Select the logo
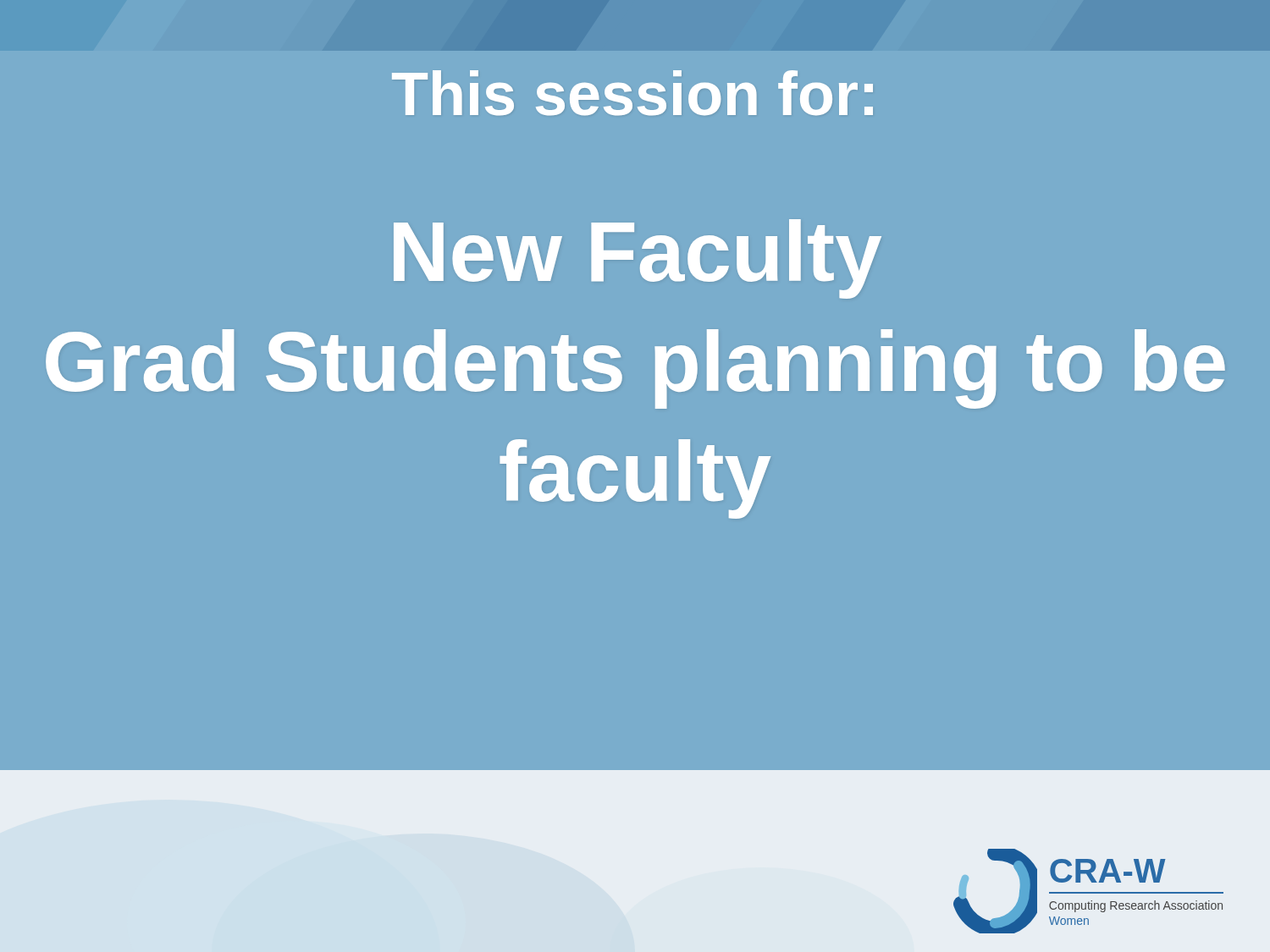The height and width of the screenshot is (952, 1270). click(x=1088, y=891)
